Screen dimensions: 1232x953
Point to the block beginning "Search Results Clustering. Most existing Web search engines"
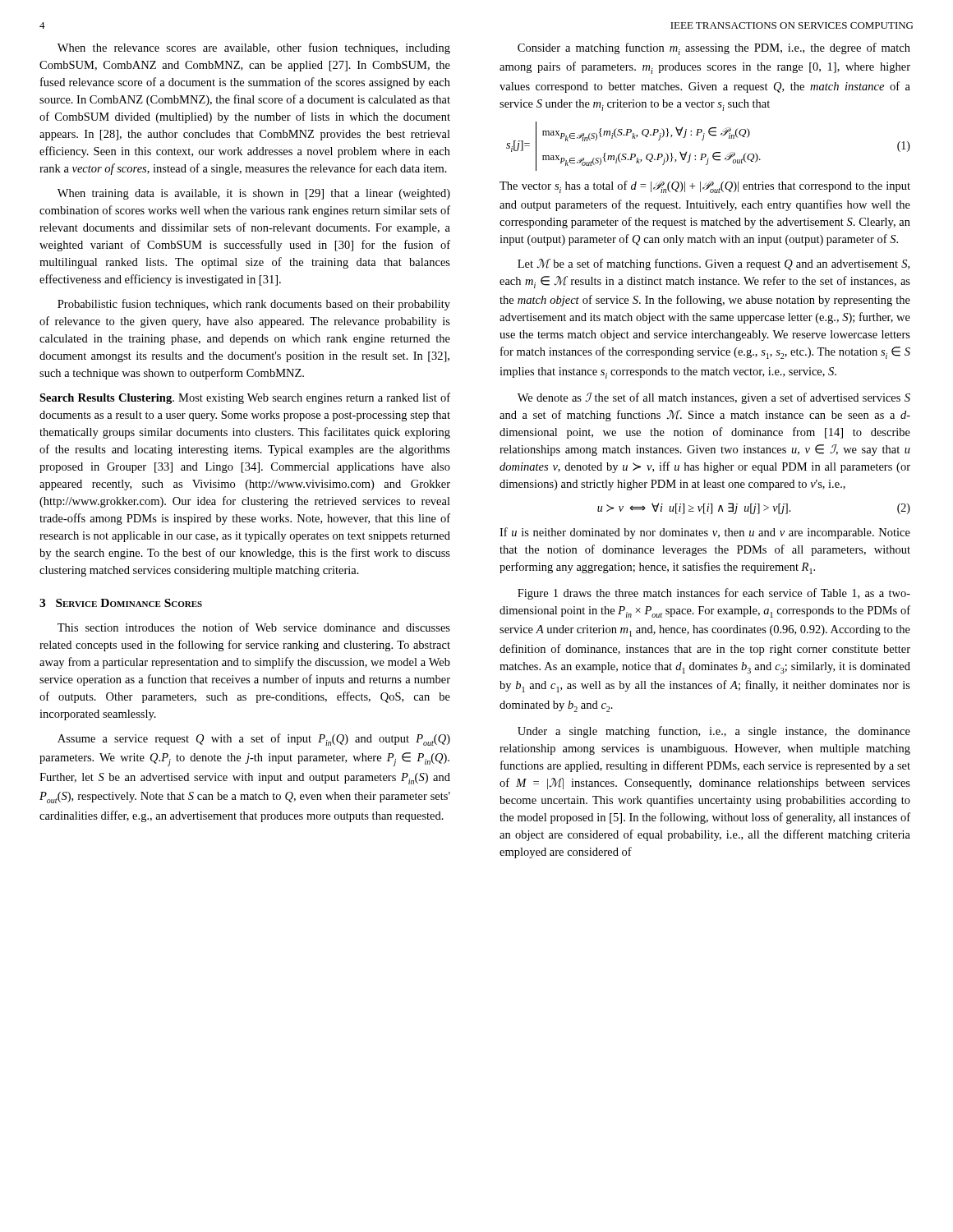point(245,484)
